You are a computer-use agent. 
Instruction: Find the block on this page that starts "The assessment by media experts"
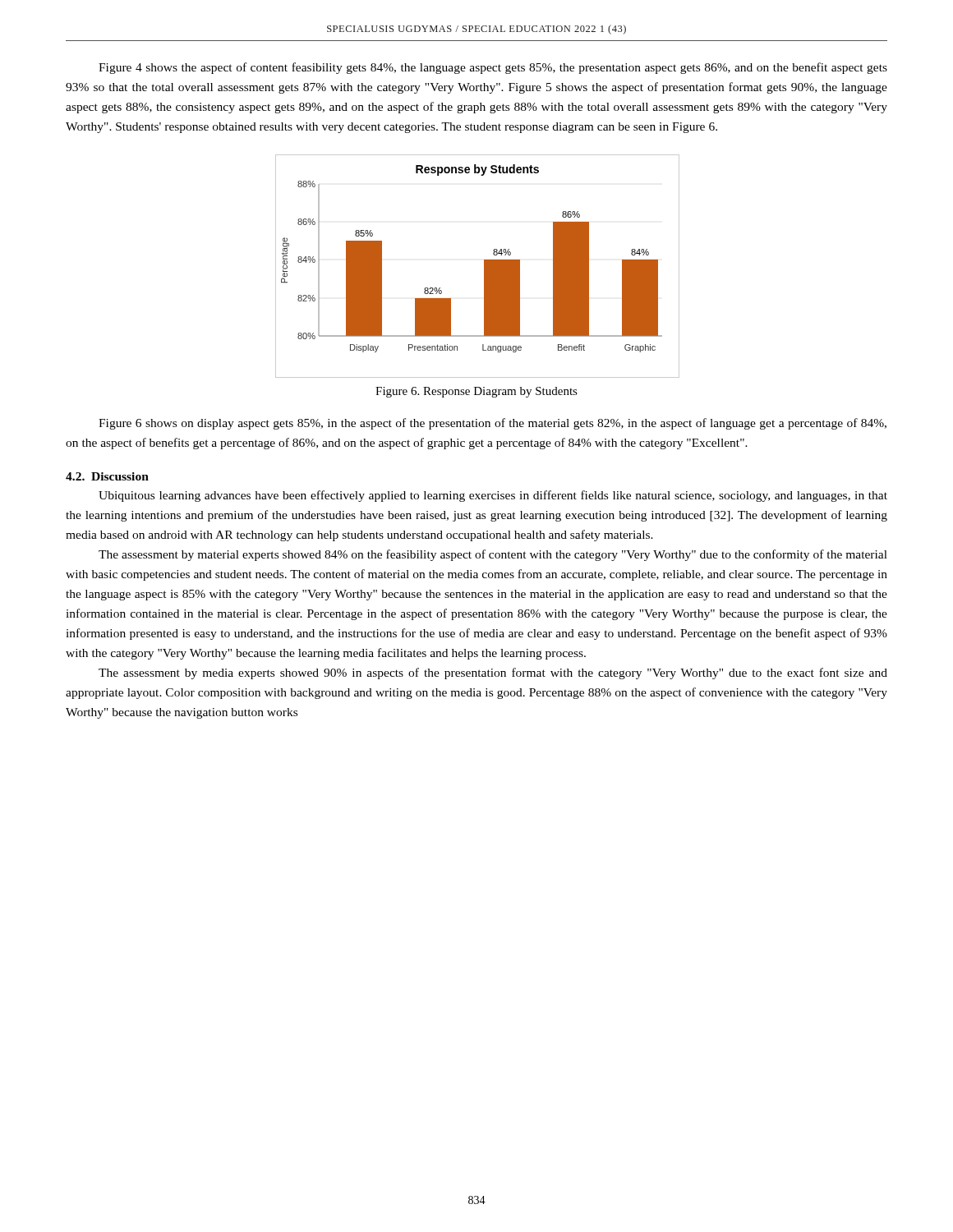(x=476, y=693)
